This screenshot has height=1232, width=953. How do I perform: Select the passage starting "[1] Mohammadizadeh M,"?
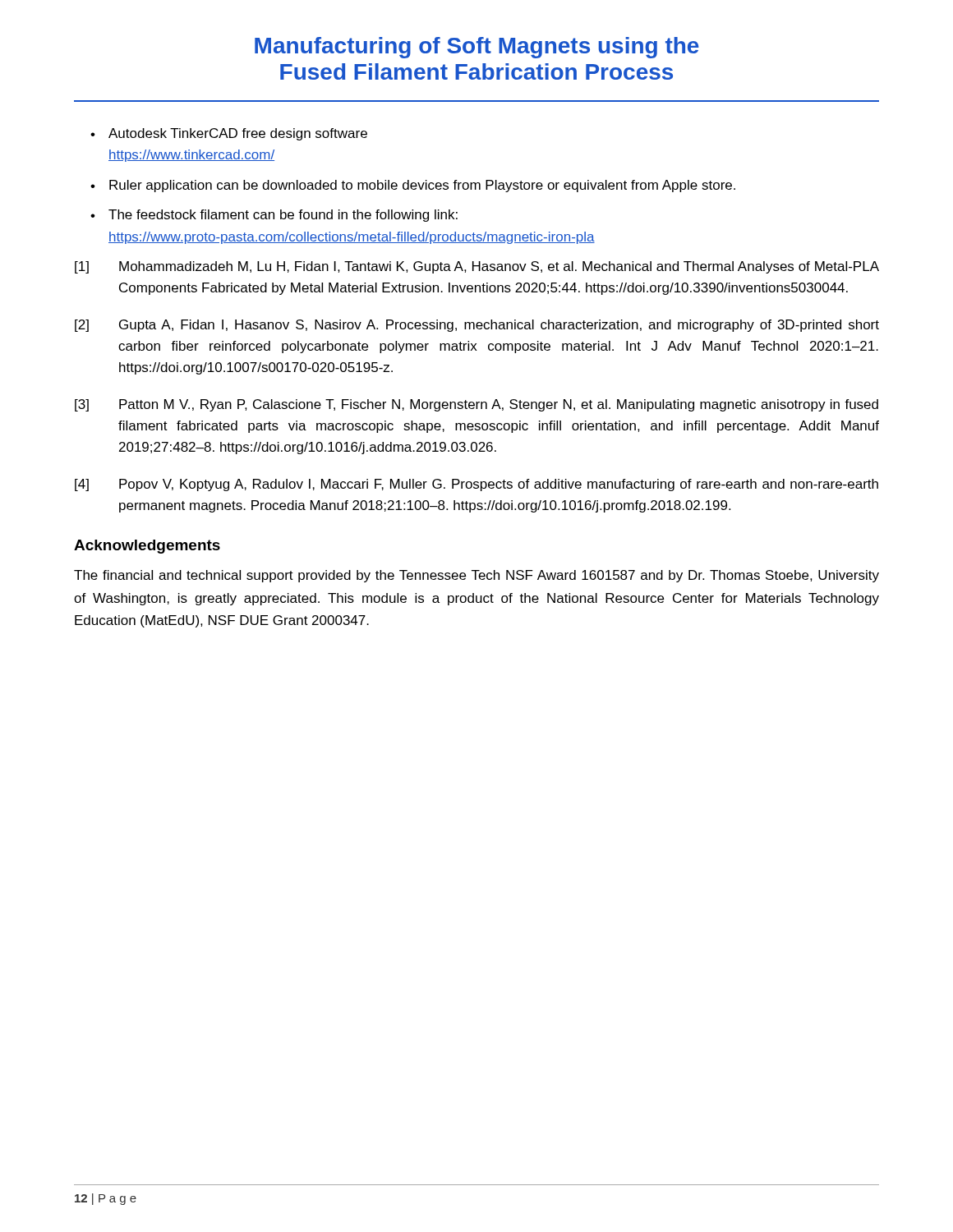(476, 278)
